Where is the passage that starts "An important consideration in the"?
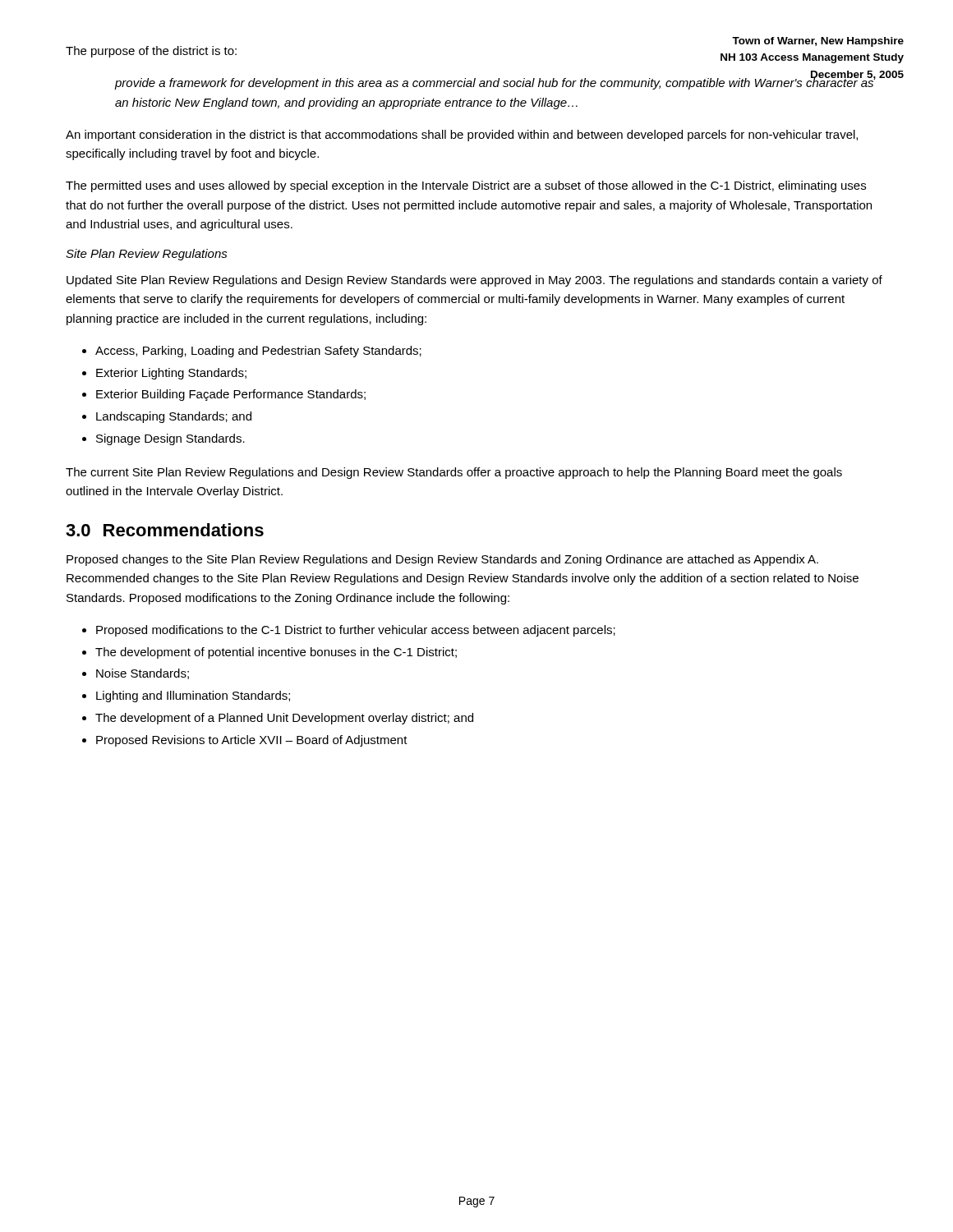The image size is (953, 1232). click(462, 144)
